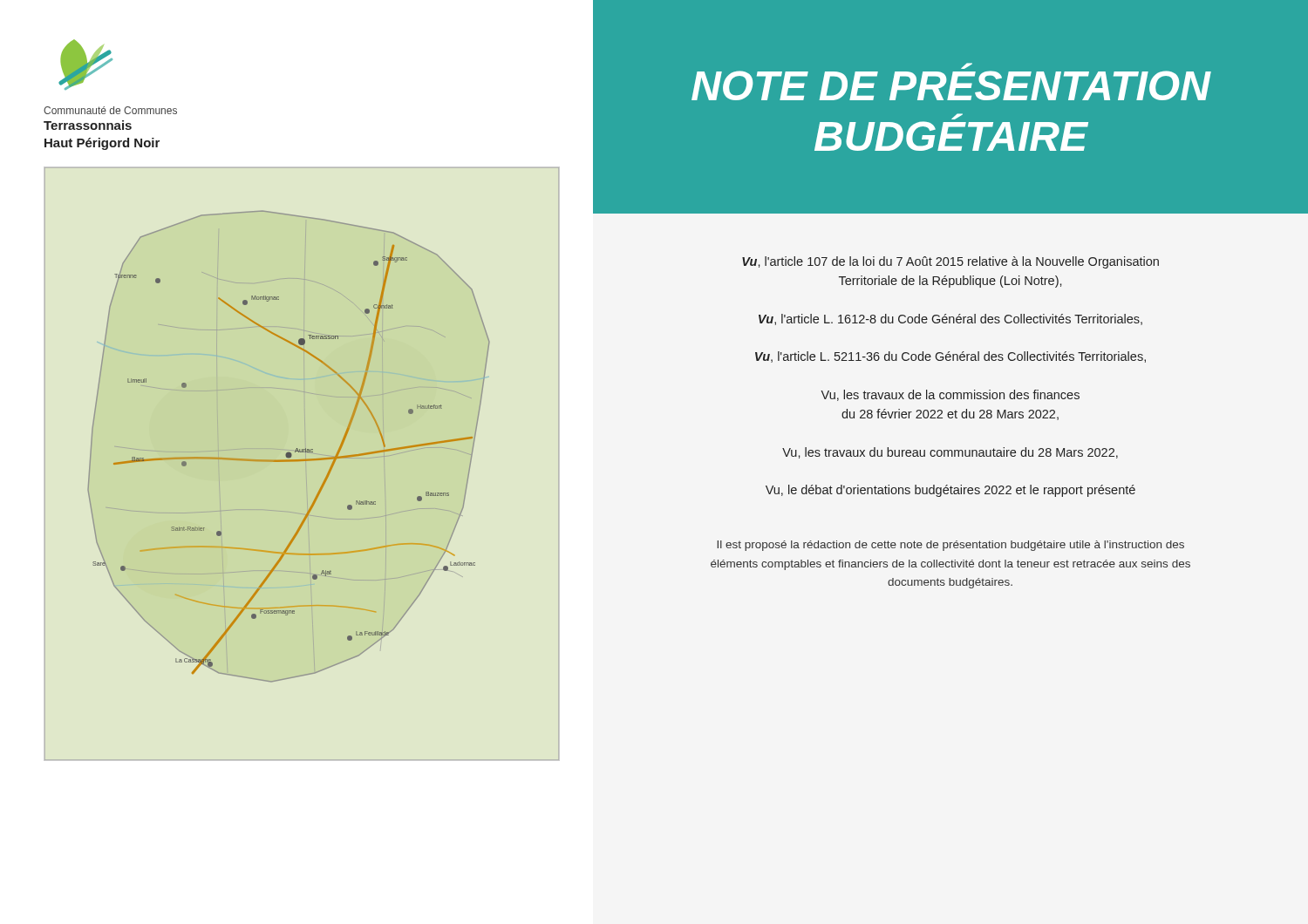The width and height of the screenshot is (1308, 924).
Task: Click where it says "NOTE DE PRÉSENTATIONBUDGÉTAIRE"
Action: [950, 111]
